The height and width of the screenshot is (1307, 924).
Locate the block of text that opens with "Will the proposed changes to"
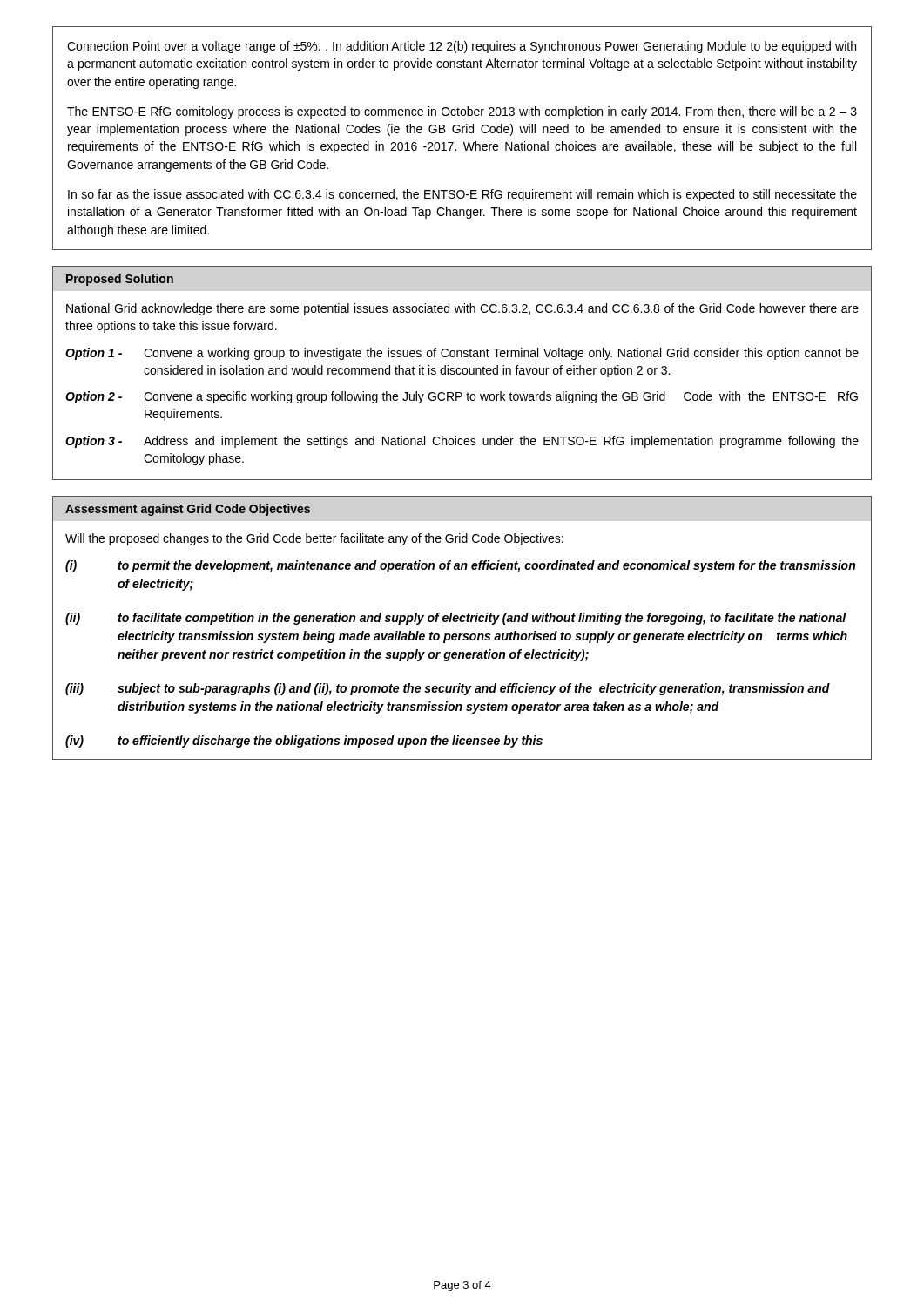315,539
